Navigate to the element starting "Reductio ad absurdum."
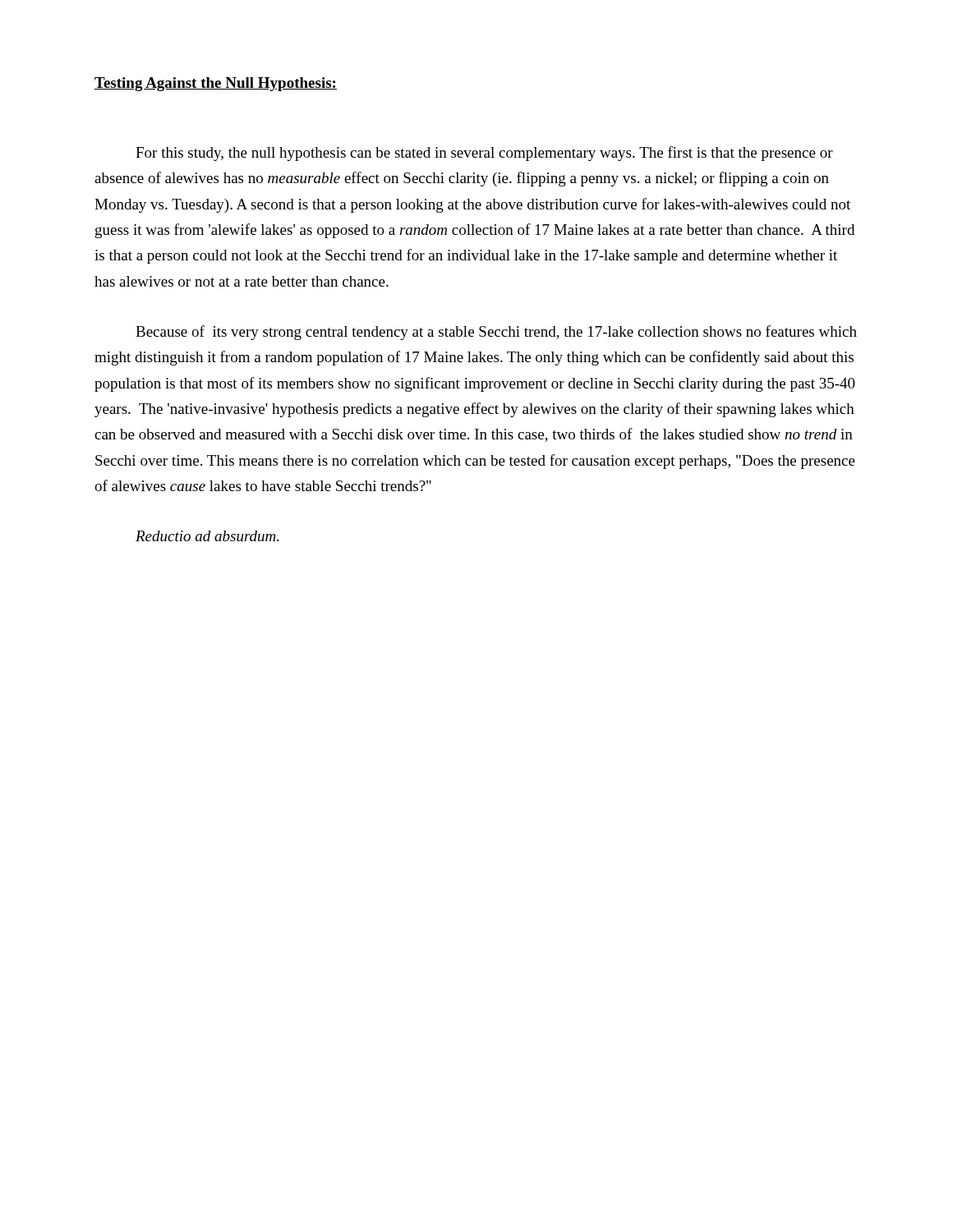 pos(208,536)
